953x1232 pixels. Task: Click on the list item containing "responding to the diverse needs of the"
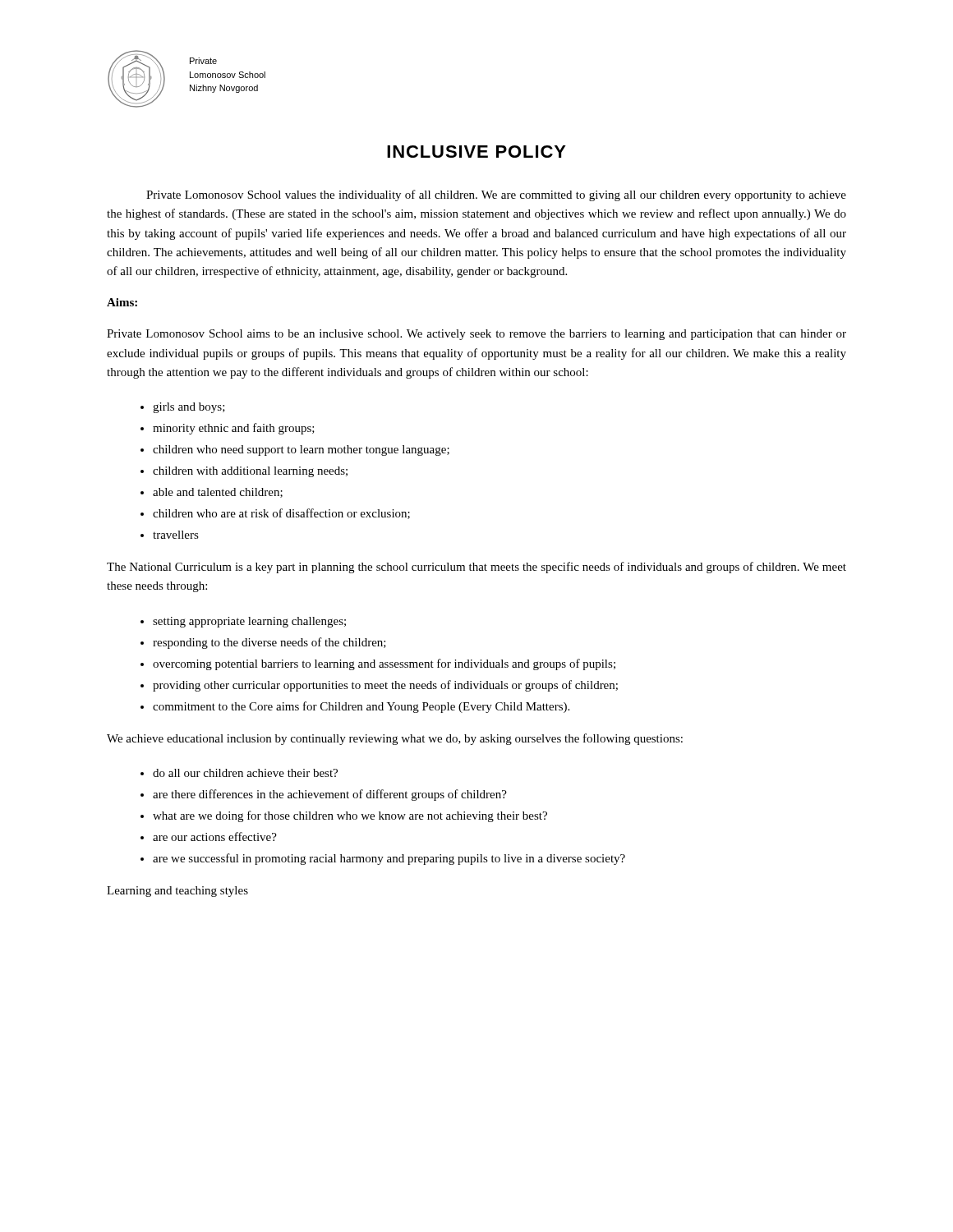270,642
